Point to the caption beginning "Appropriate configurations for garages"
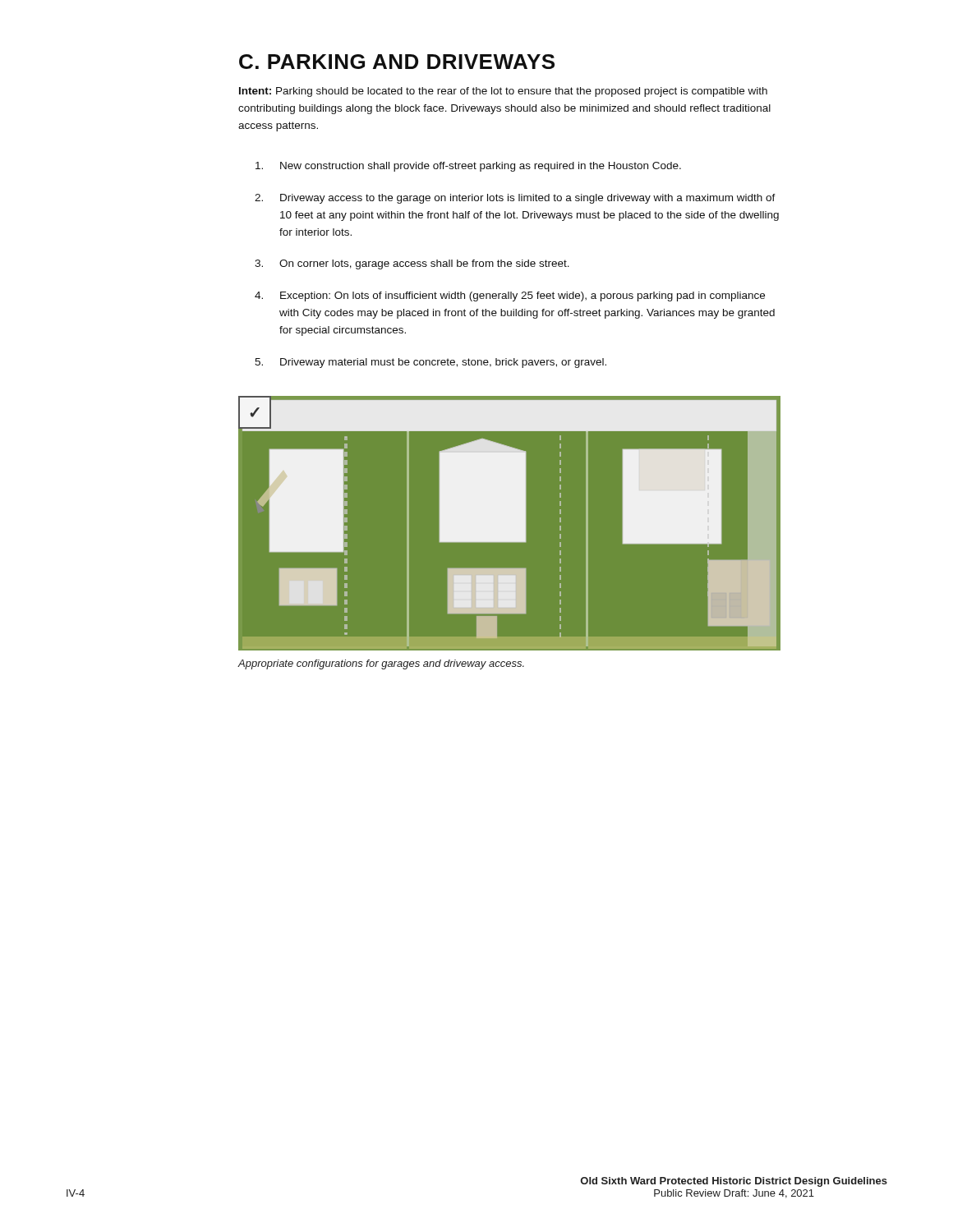This screenshot has width=953, height=1232. click(x=382, y=663)
